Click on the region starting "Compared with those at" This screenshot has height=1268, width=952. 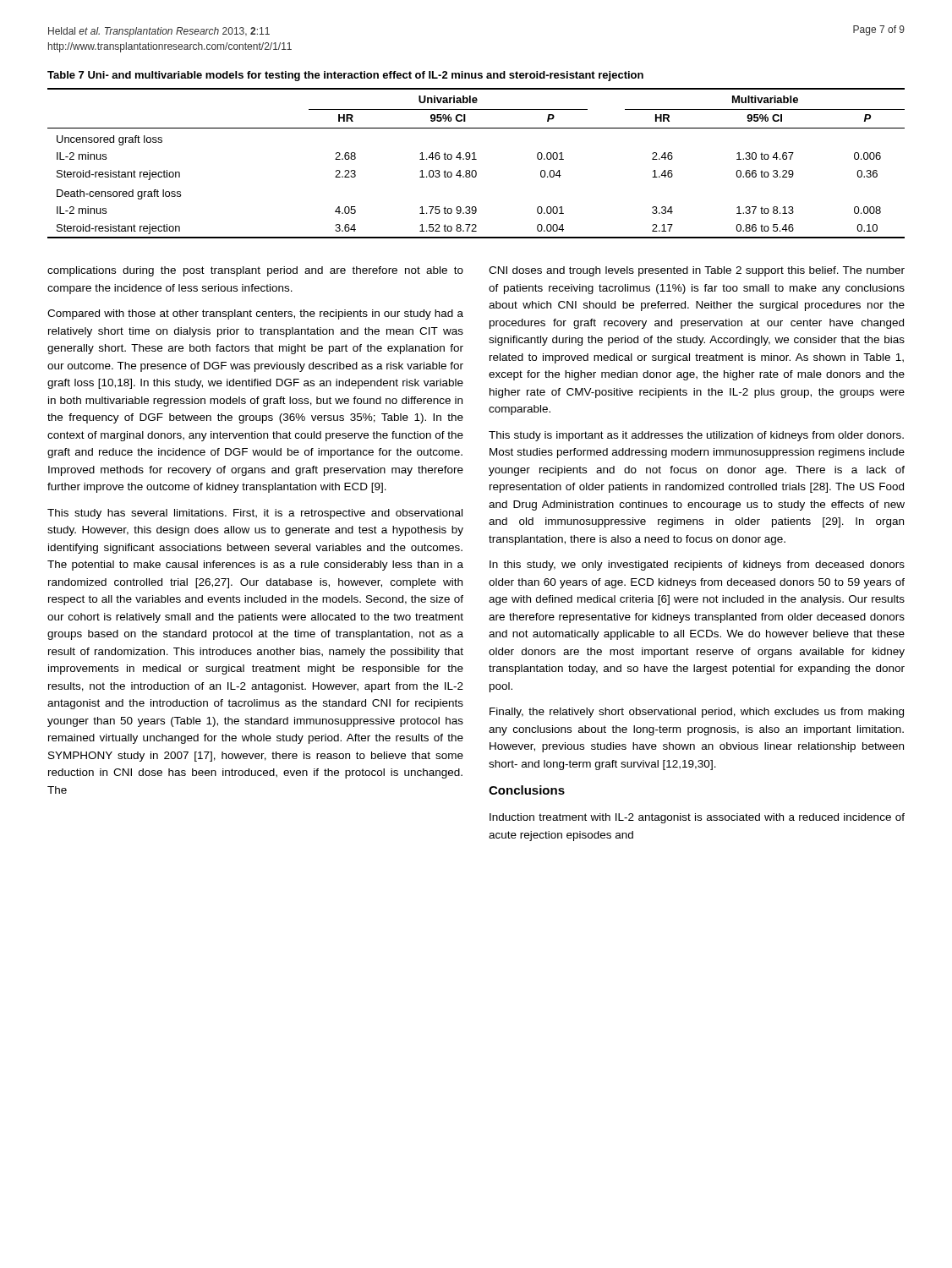coord(255,401)
